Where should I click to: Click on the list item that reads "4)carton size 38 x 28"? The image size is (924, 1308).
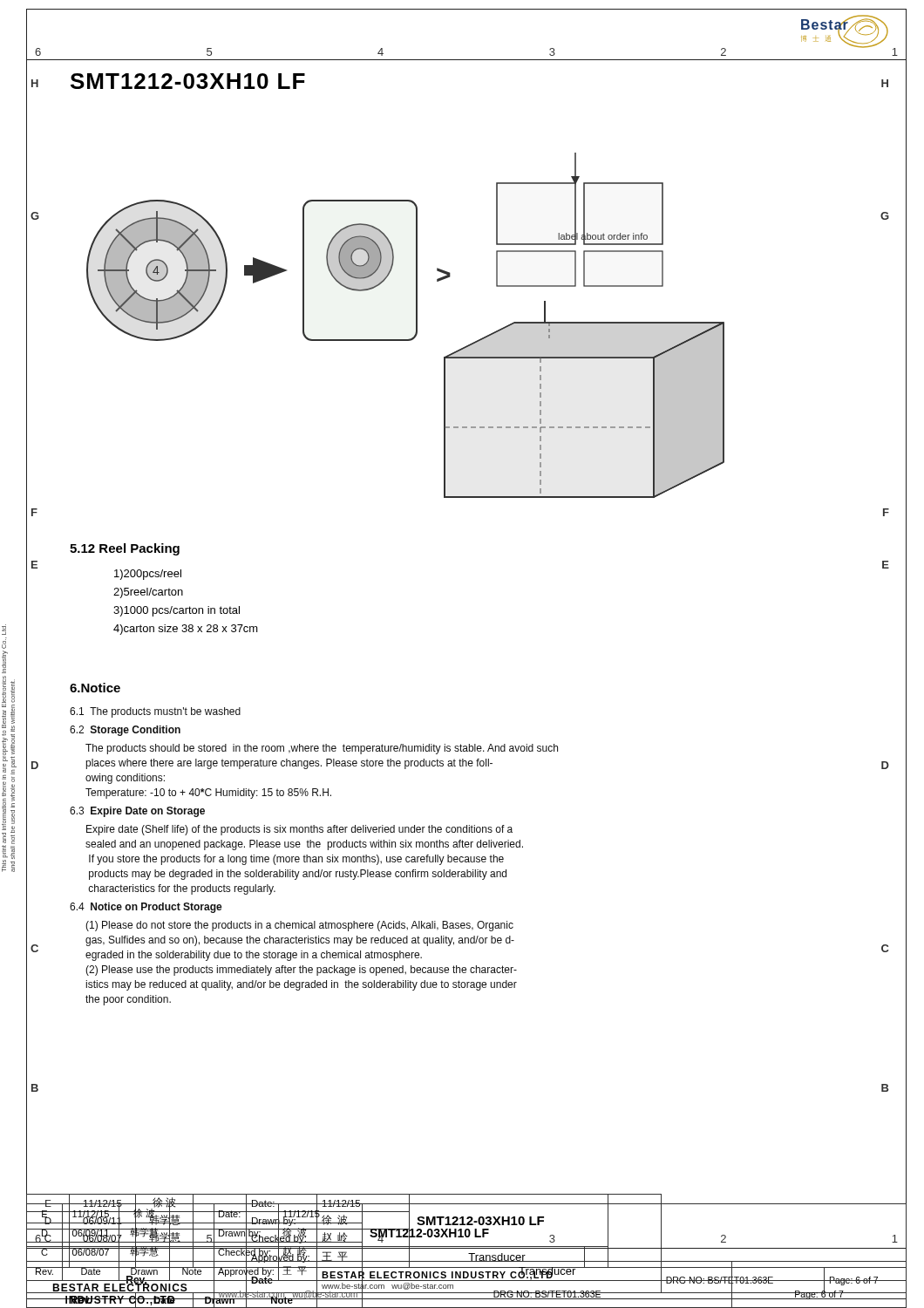pyautogui.click(x=186, y=628)
